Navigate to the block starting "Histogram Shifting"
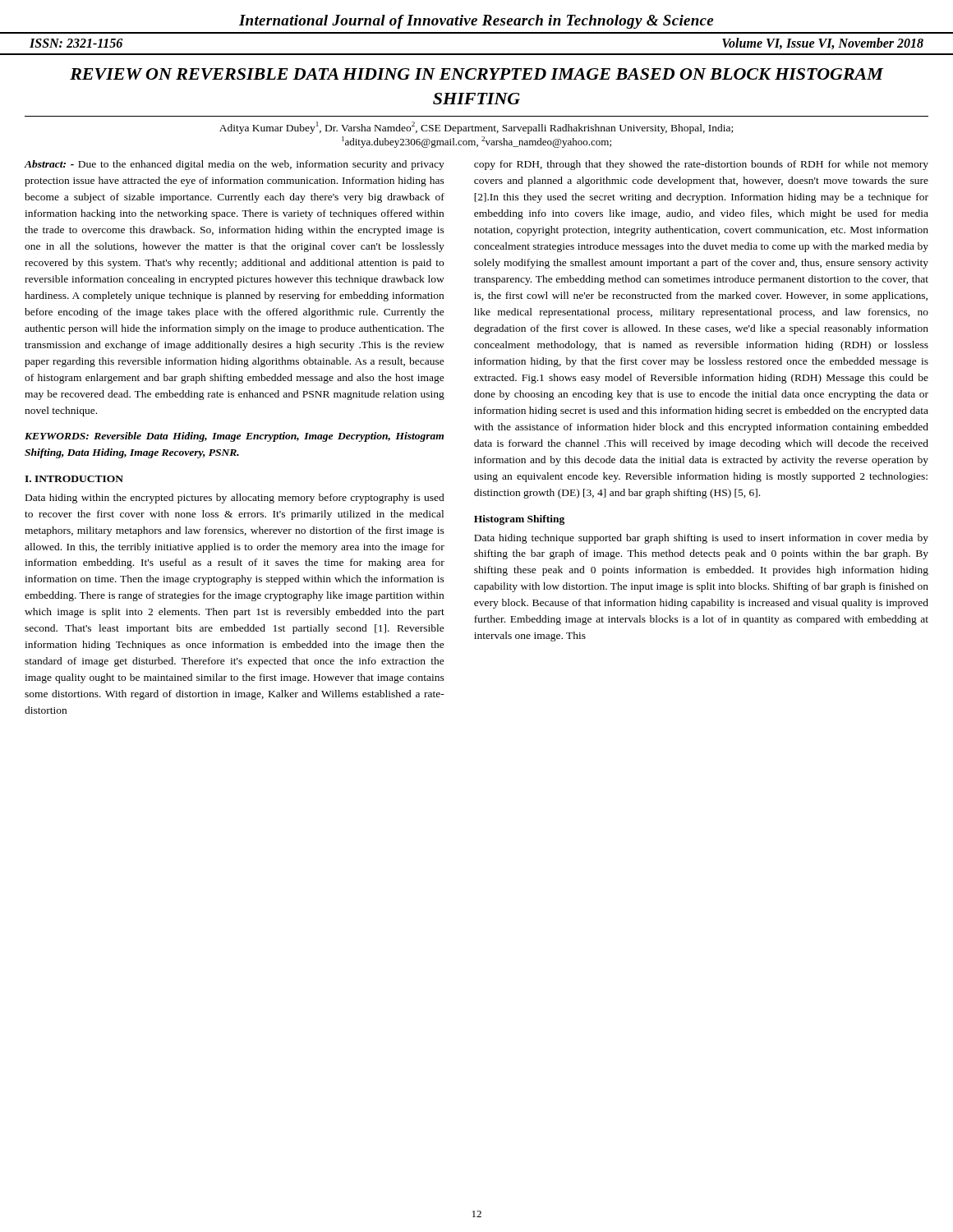Viewport: 953px width, 1232px height. 519,518
